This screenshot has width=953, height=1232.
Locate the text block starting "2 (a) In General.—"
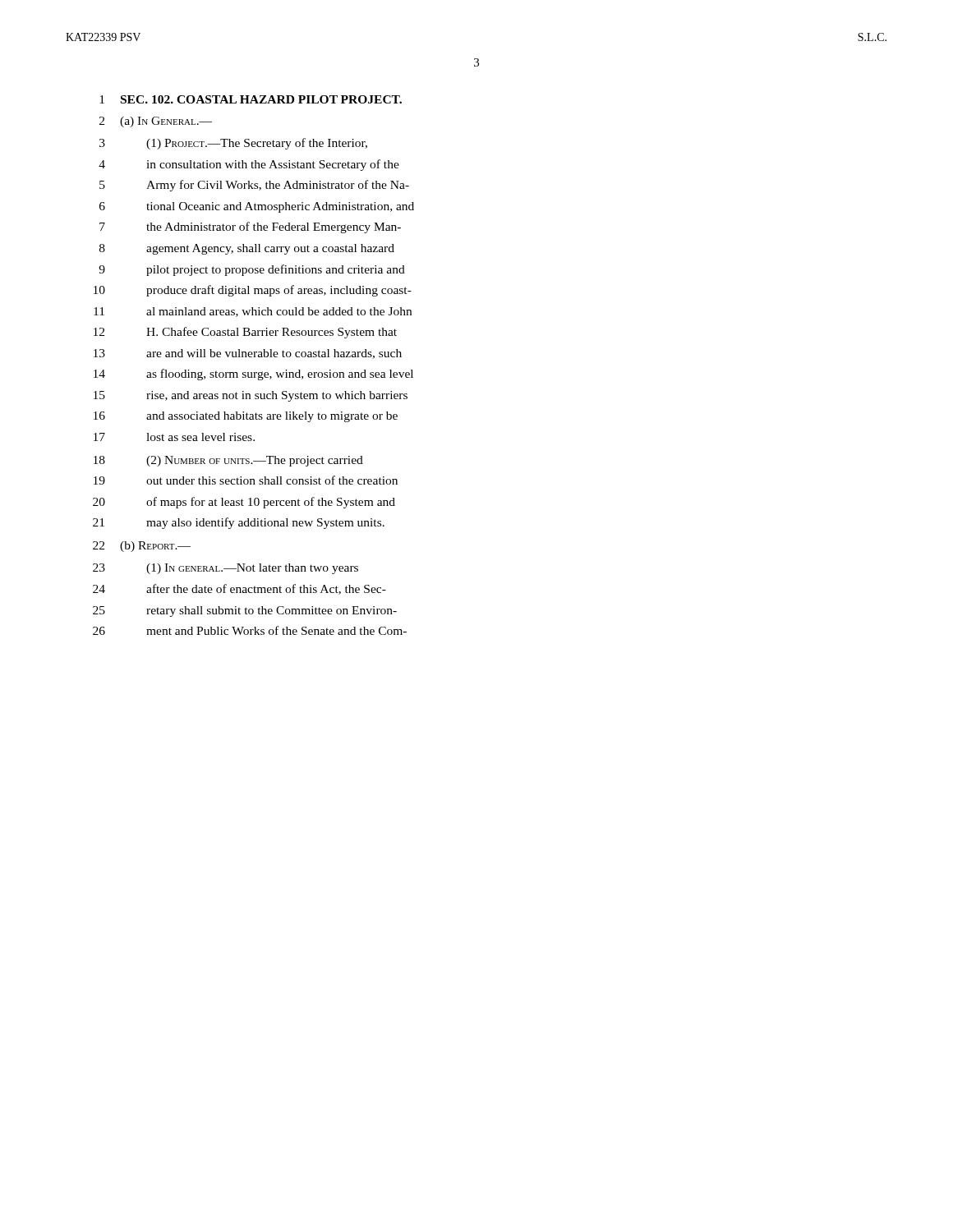coord(156,122)
